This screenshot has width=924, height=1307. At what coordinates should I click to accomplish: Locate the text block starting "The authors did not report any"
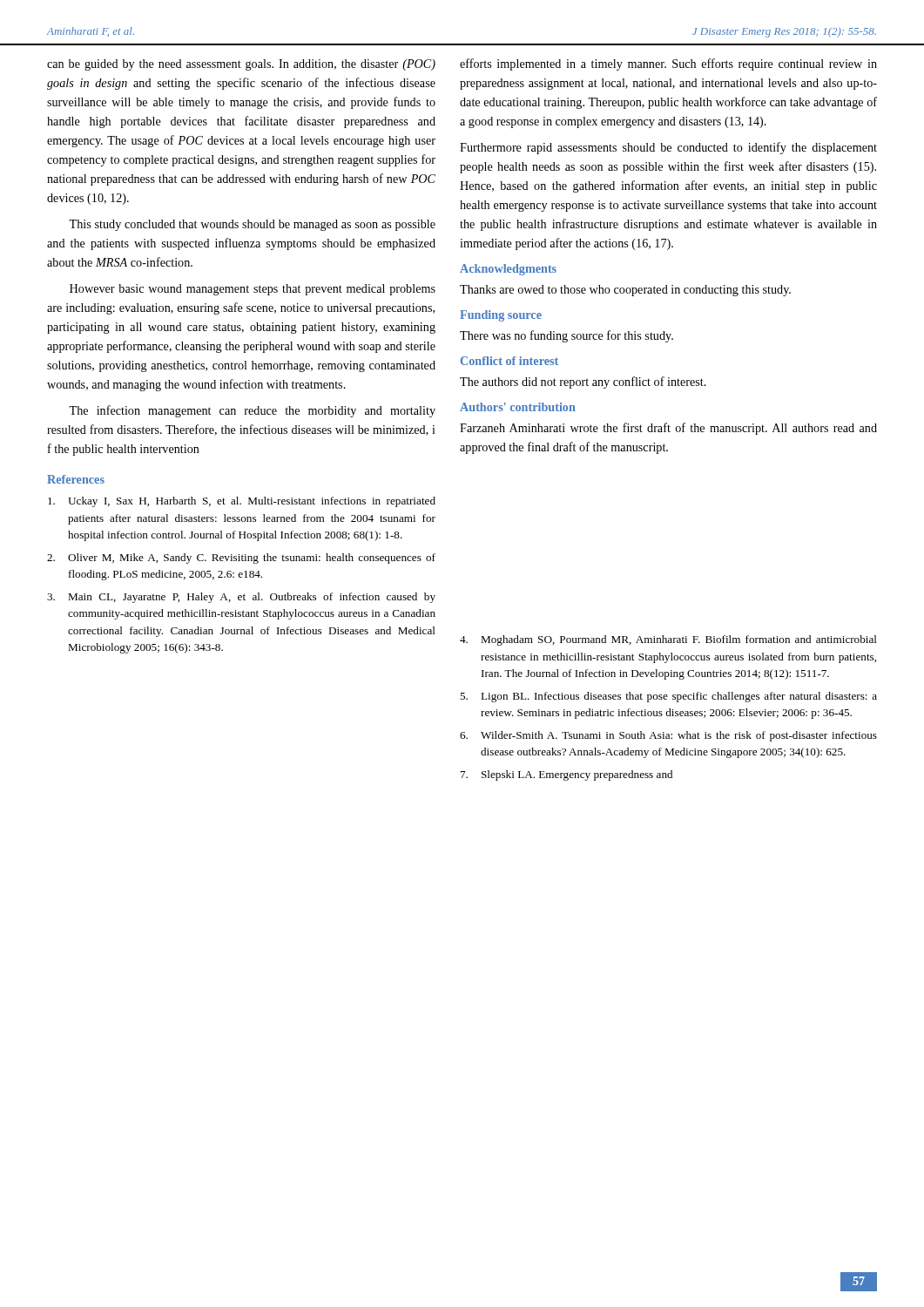[x=668, y=382]
